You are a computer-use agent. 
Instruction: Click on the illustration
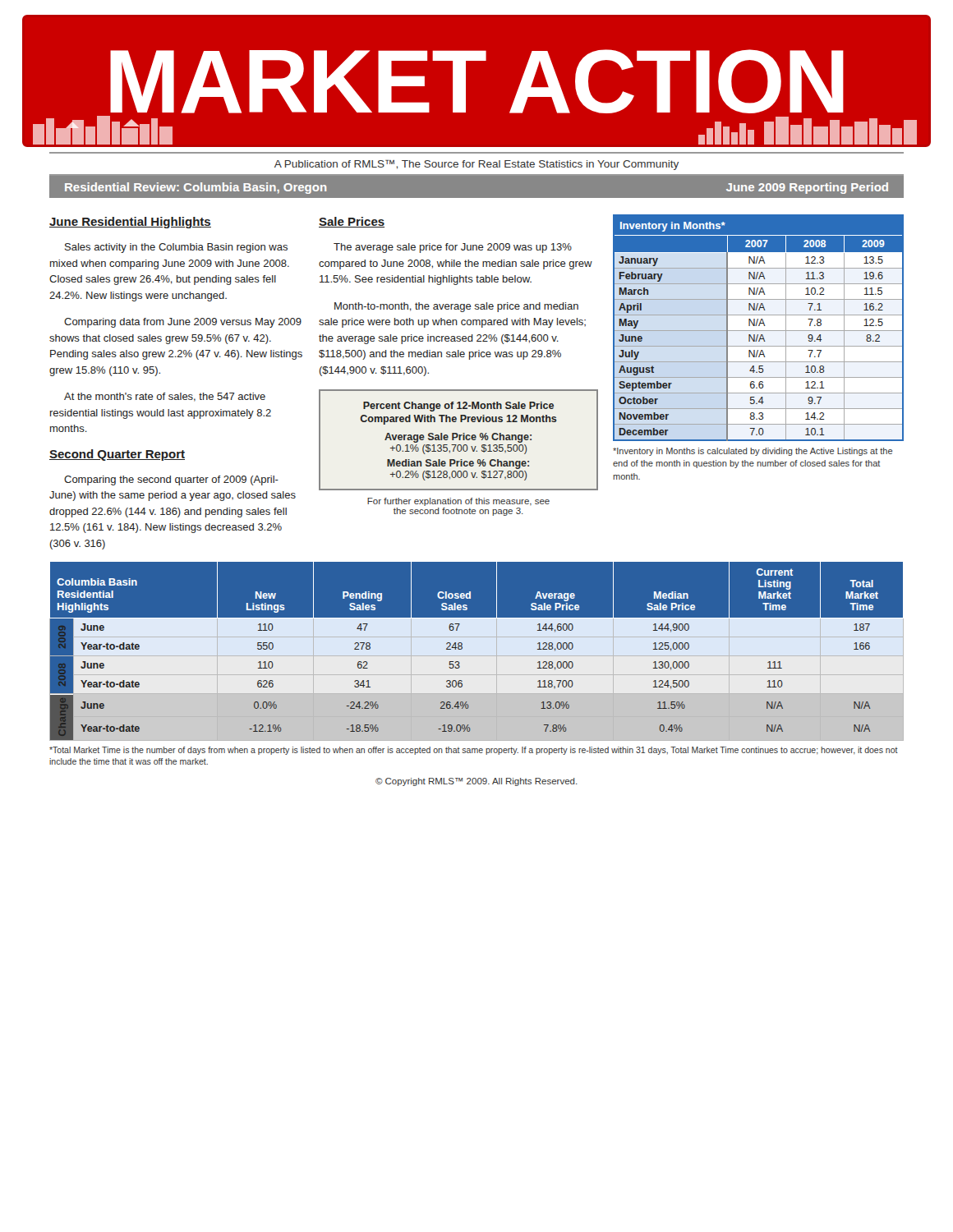[x=476, y=81]
